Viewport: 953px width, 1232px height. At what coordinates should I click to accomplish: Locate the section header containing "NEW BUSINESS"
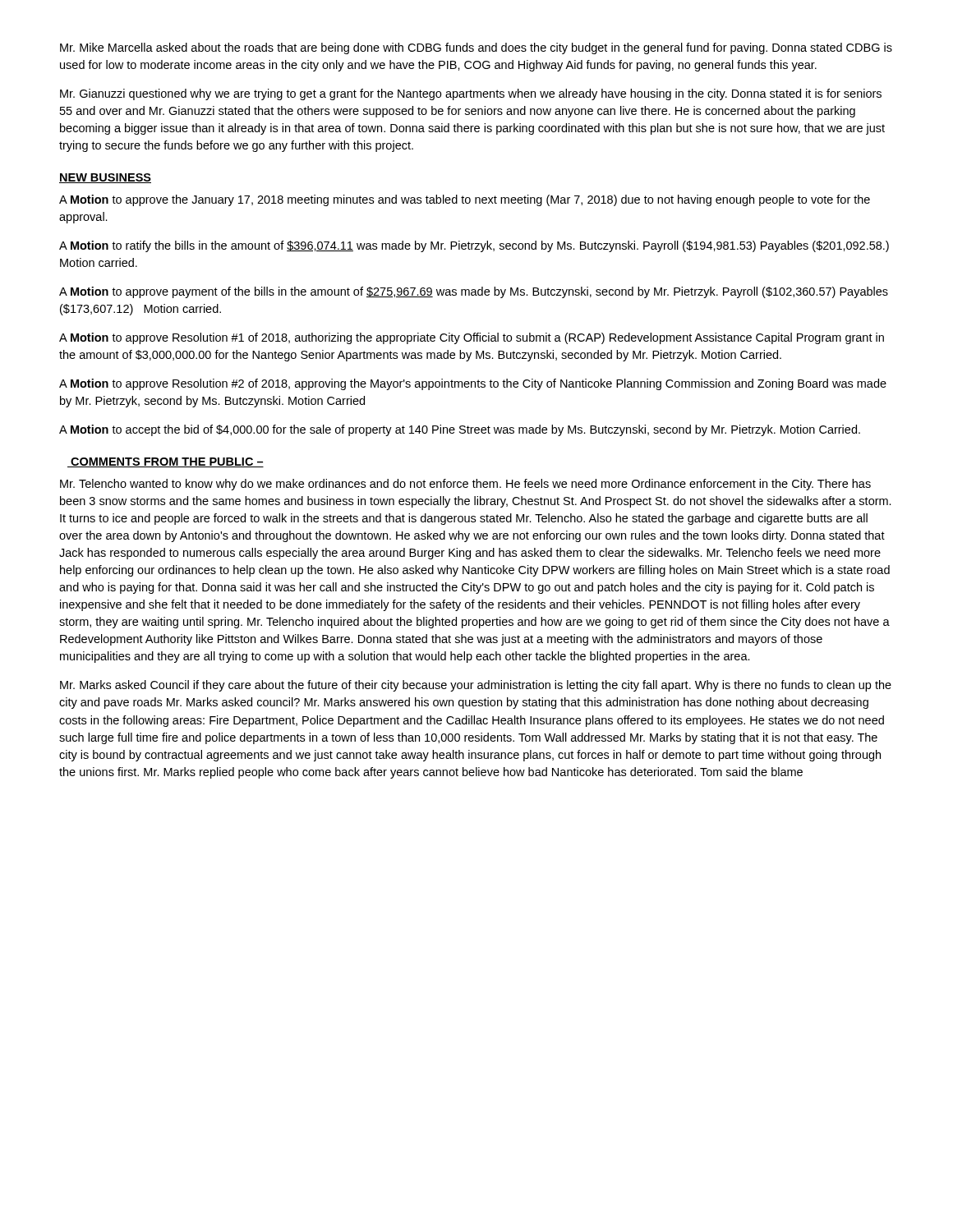pos(105,177)
